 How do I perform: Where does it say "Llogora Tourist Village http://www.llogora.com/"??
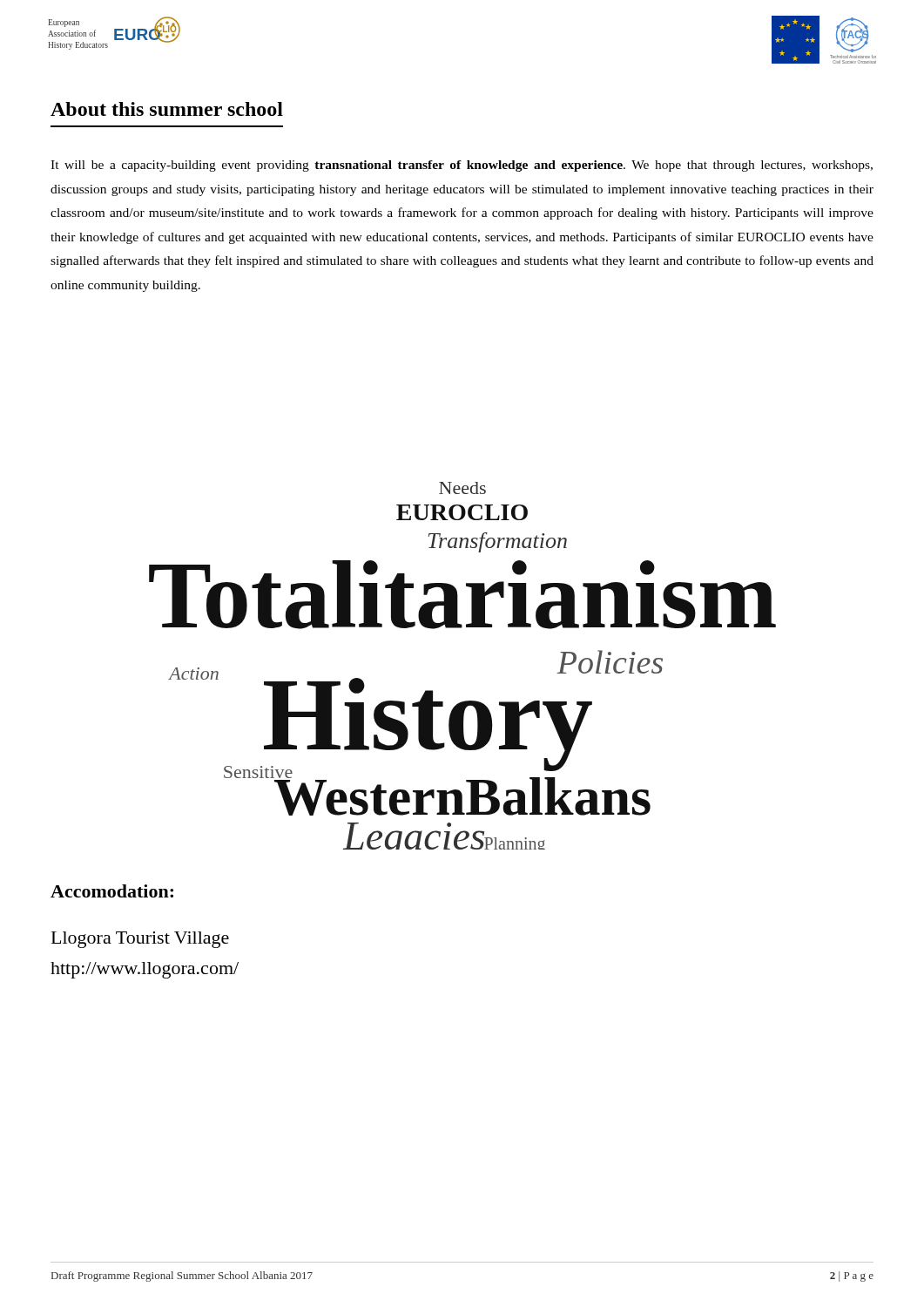tap(145, 952)
